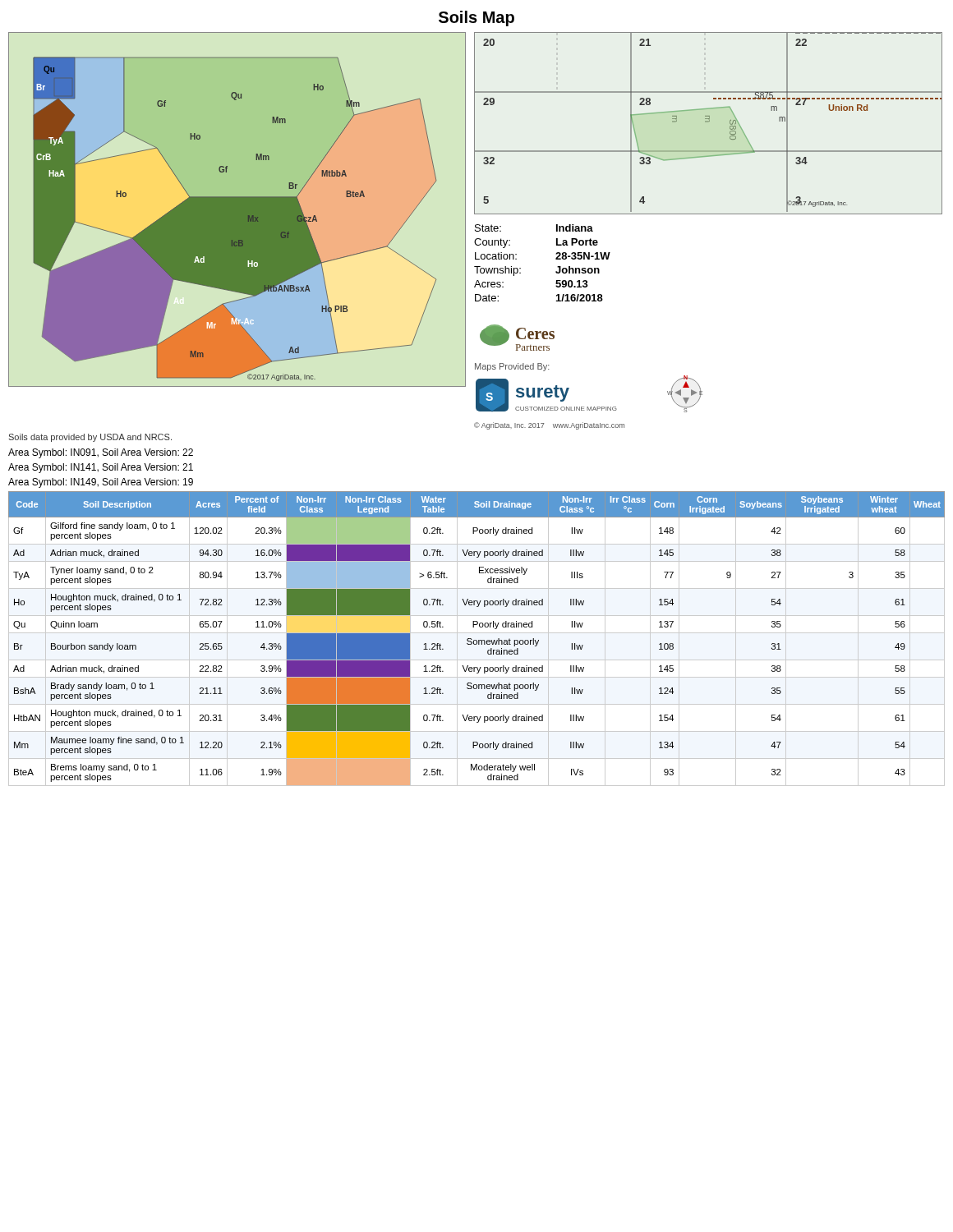Image resolution: width=953 pixels, height=1232 pixels.
Task: Find the text block starting "State:Indiana County:La Porte Location:28-35N-1W Township:Johnson Acres:590.13 Date:1/16/2018"
Action: pyautogui.click(x=489, y=228)
